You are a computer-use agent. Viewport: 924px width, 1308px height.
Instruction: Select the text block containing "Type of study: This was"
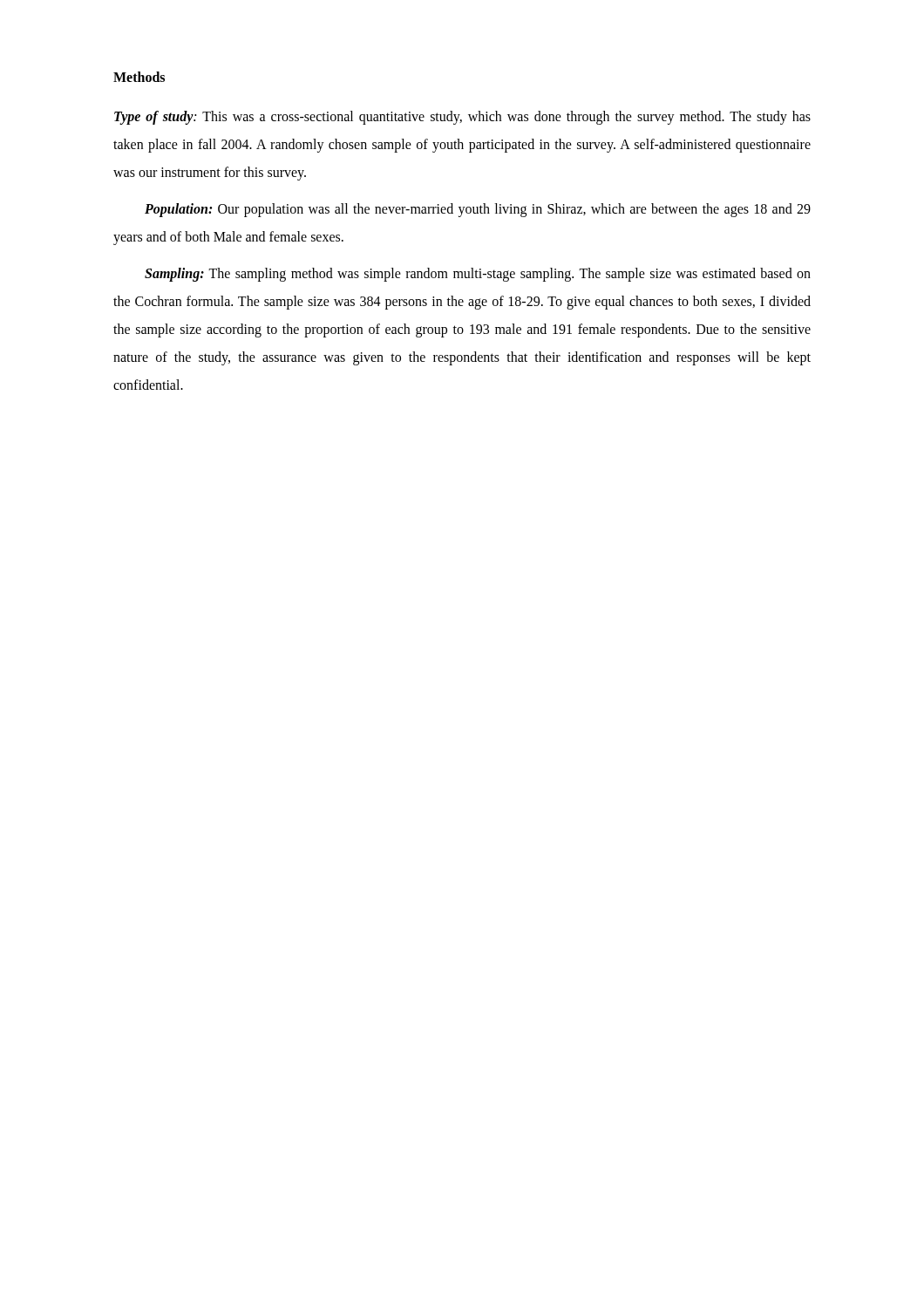(462, 144)
